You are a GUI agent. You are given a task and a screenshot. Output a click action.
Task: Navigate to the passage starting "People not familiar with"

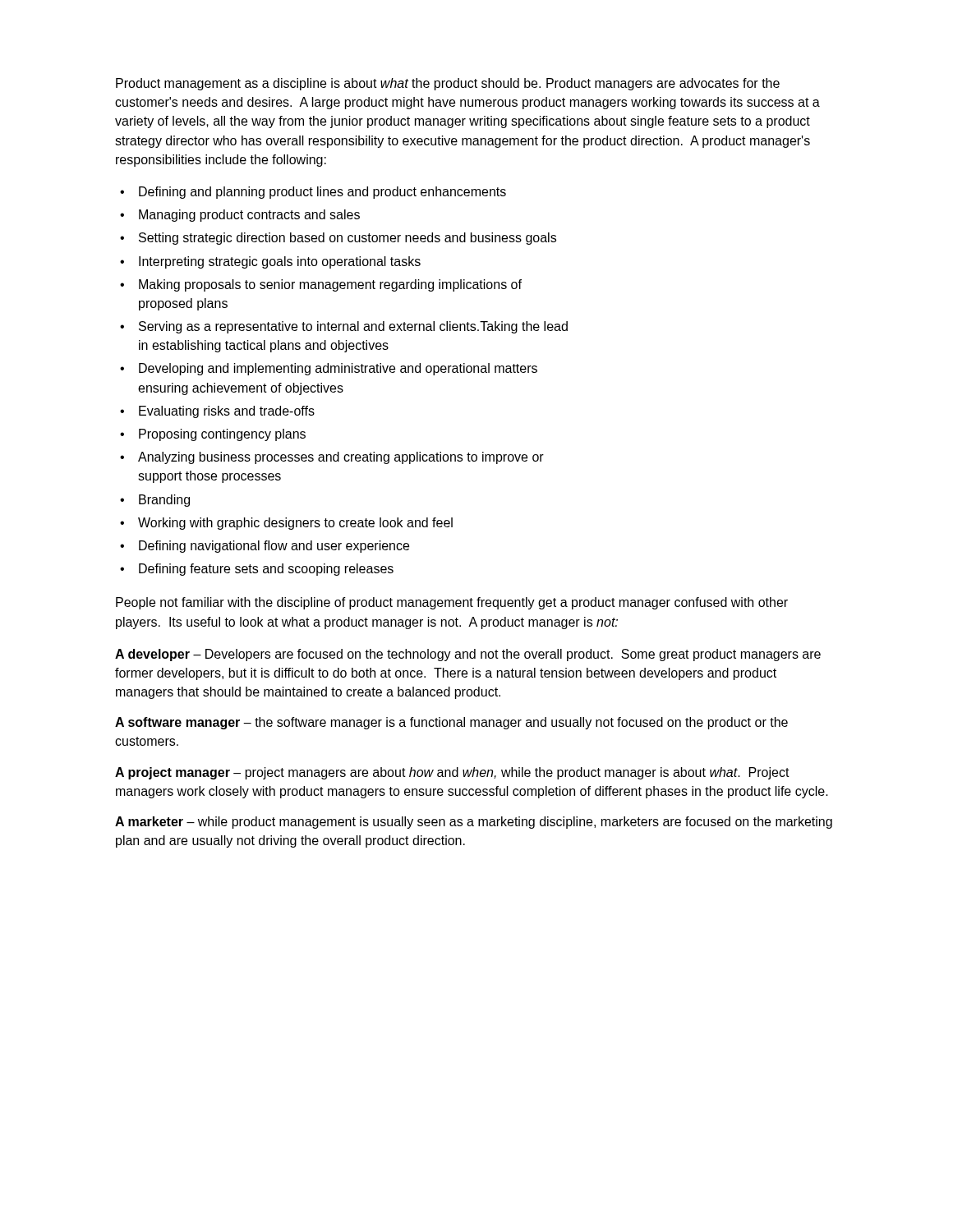click(x=451, y=612)
